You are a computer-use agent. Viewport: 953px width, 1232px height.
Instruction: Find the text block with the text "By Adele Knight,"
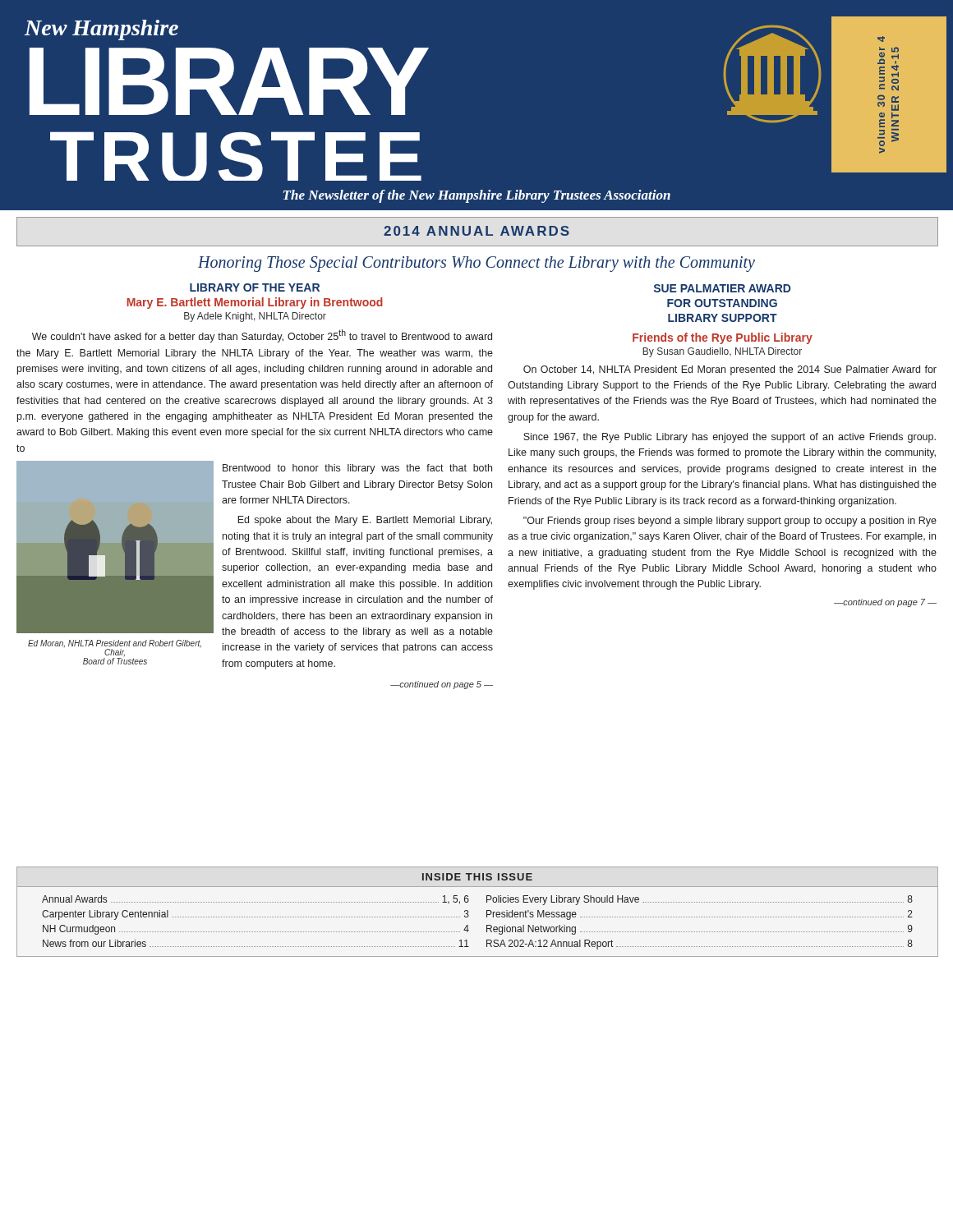click(255, 316)
